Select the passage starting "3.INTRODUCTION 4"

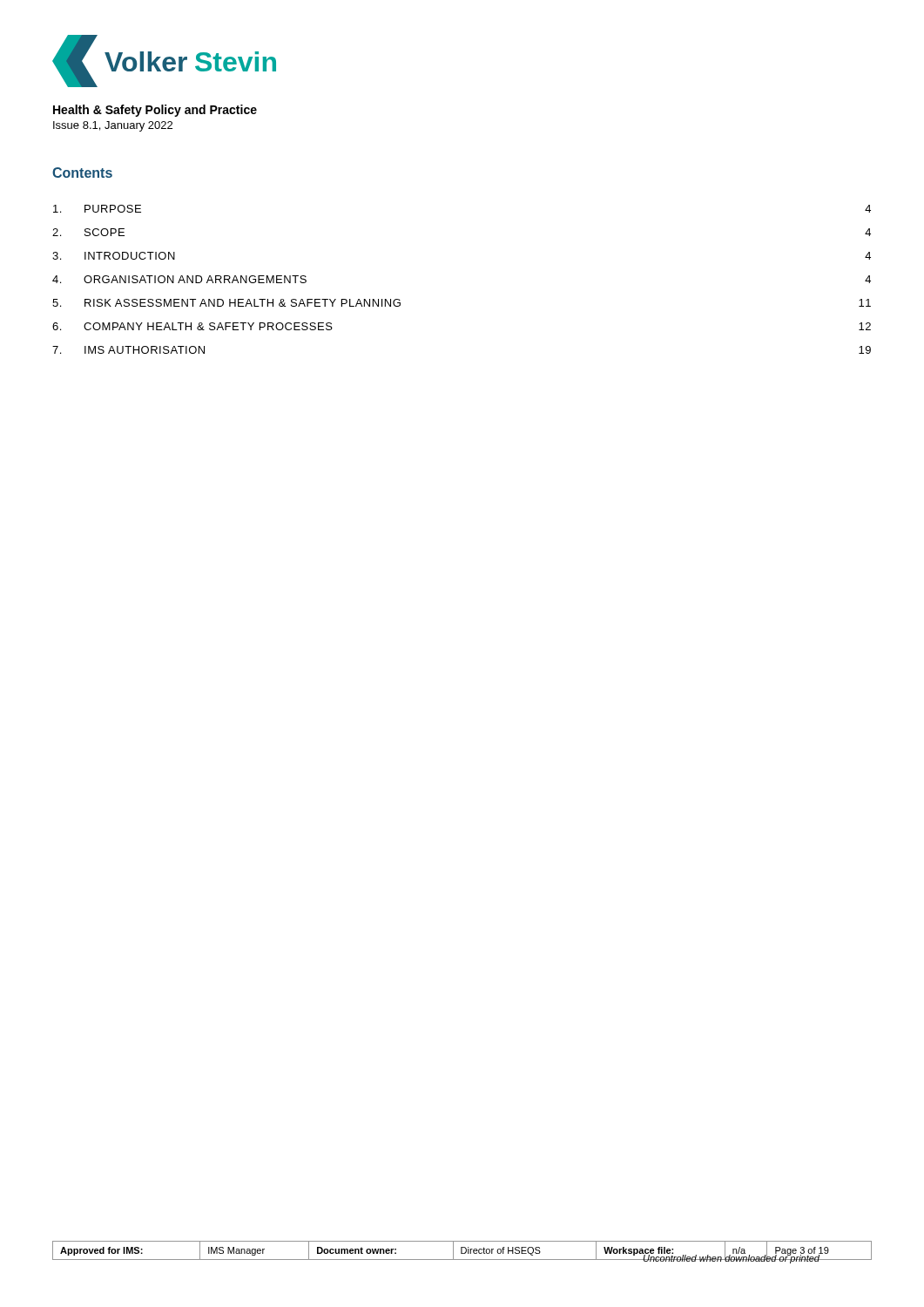coord(123,256)
